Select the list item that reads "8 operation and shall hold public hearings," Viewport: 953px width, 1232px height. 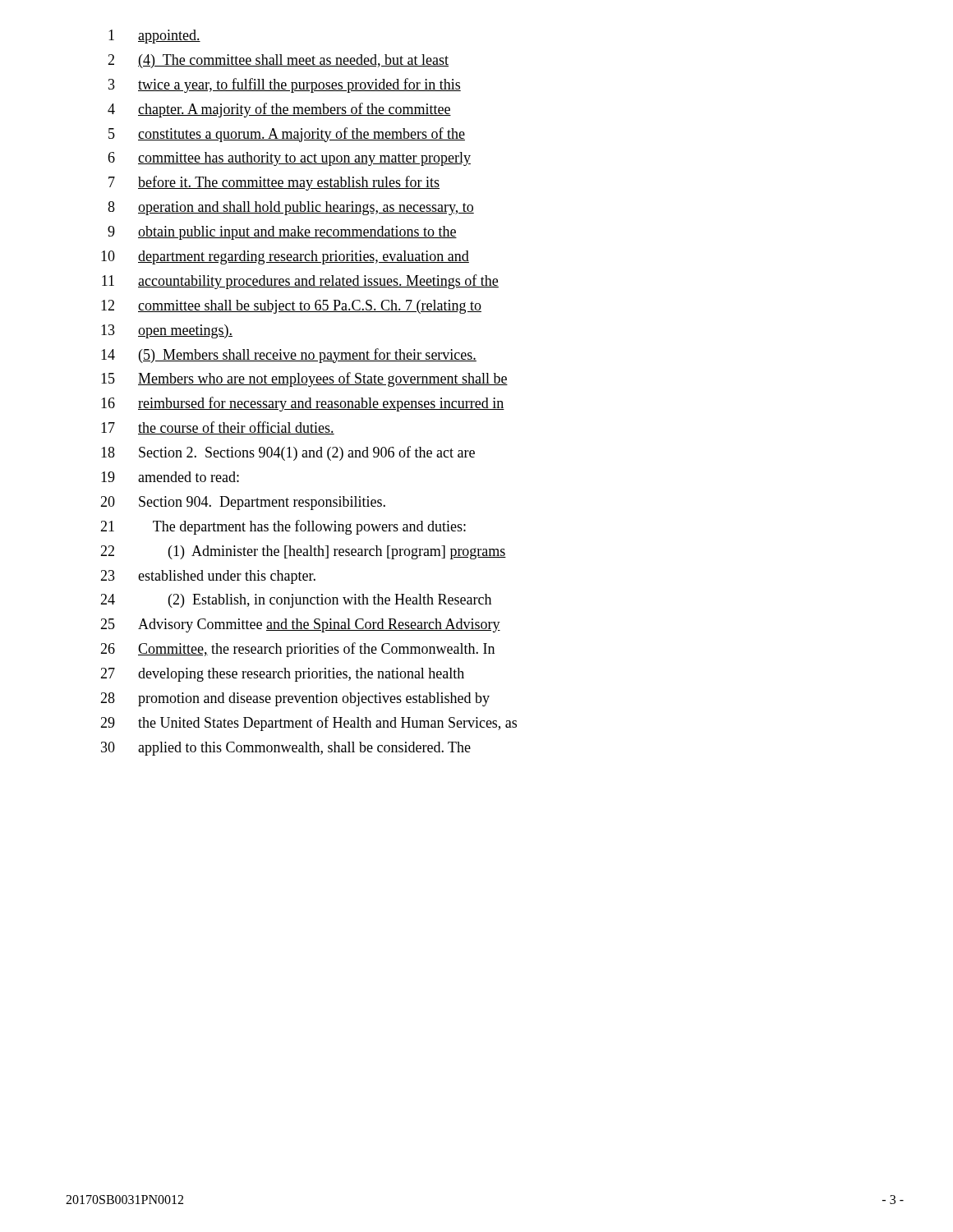[x=291, y=208]
